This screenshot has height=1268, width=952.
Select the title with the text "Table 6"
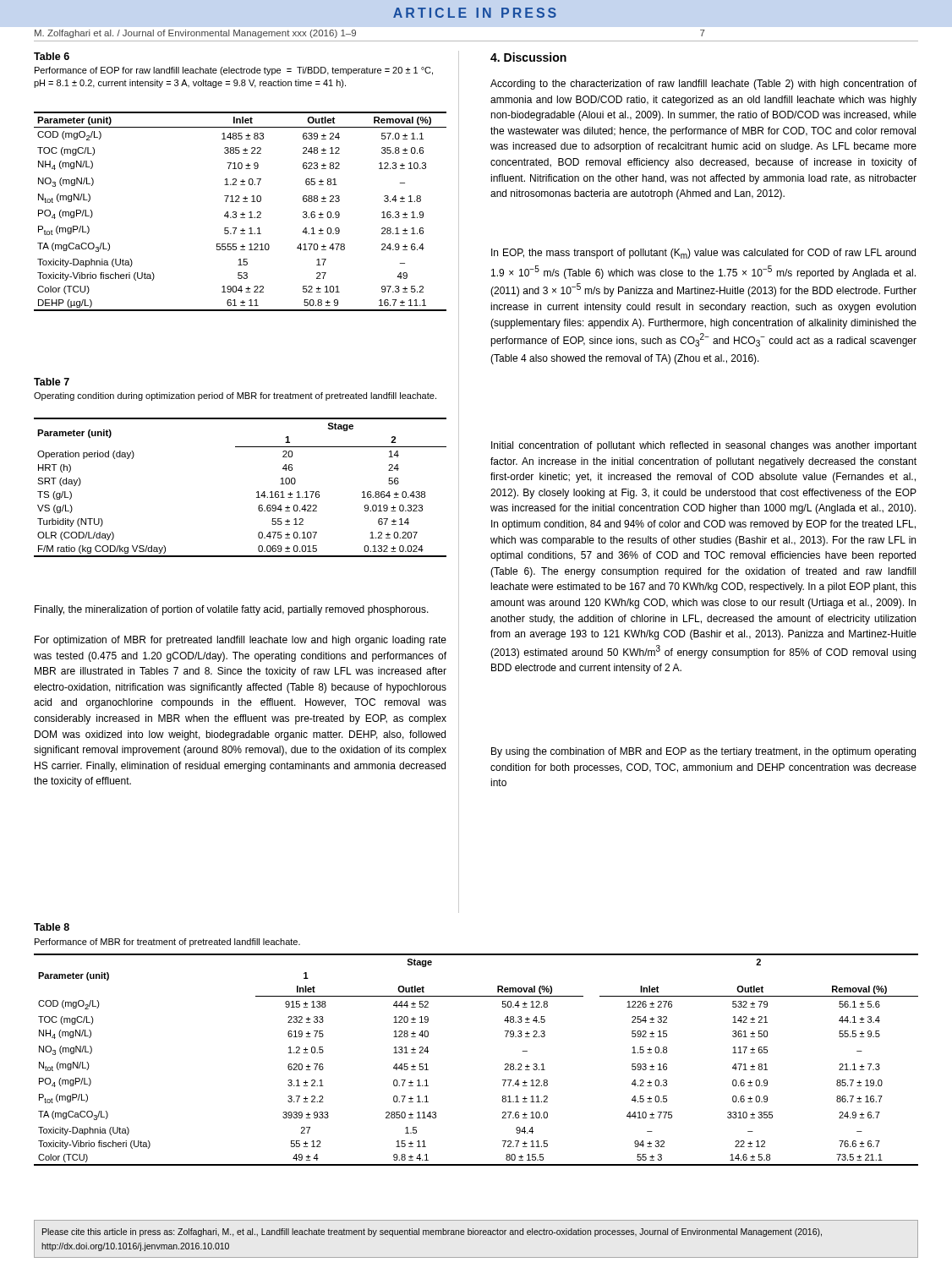point(52,57)
